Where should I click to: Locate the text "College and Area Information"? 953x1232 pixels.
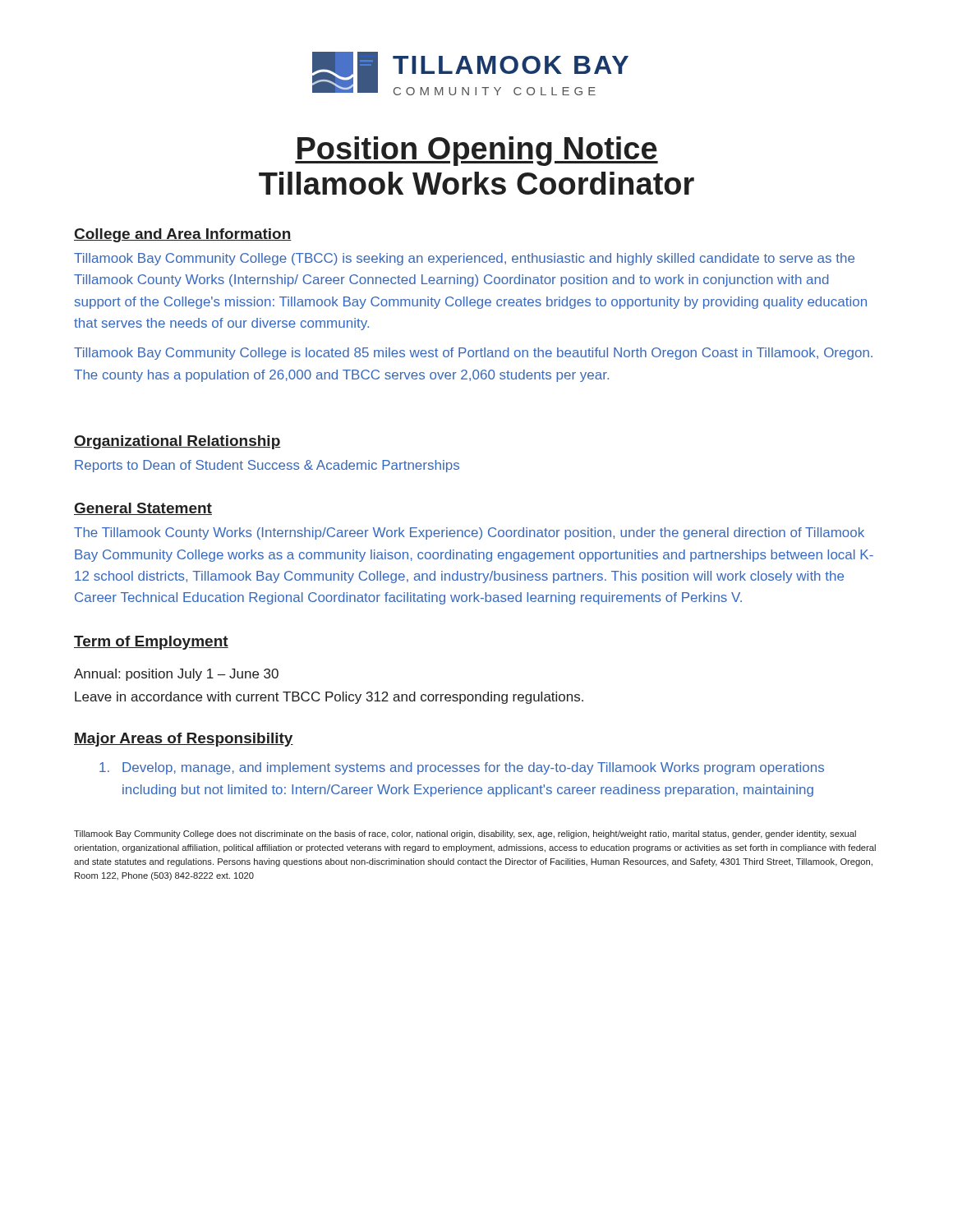click(x=182, y=234)
